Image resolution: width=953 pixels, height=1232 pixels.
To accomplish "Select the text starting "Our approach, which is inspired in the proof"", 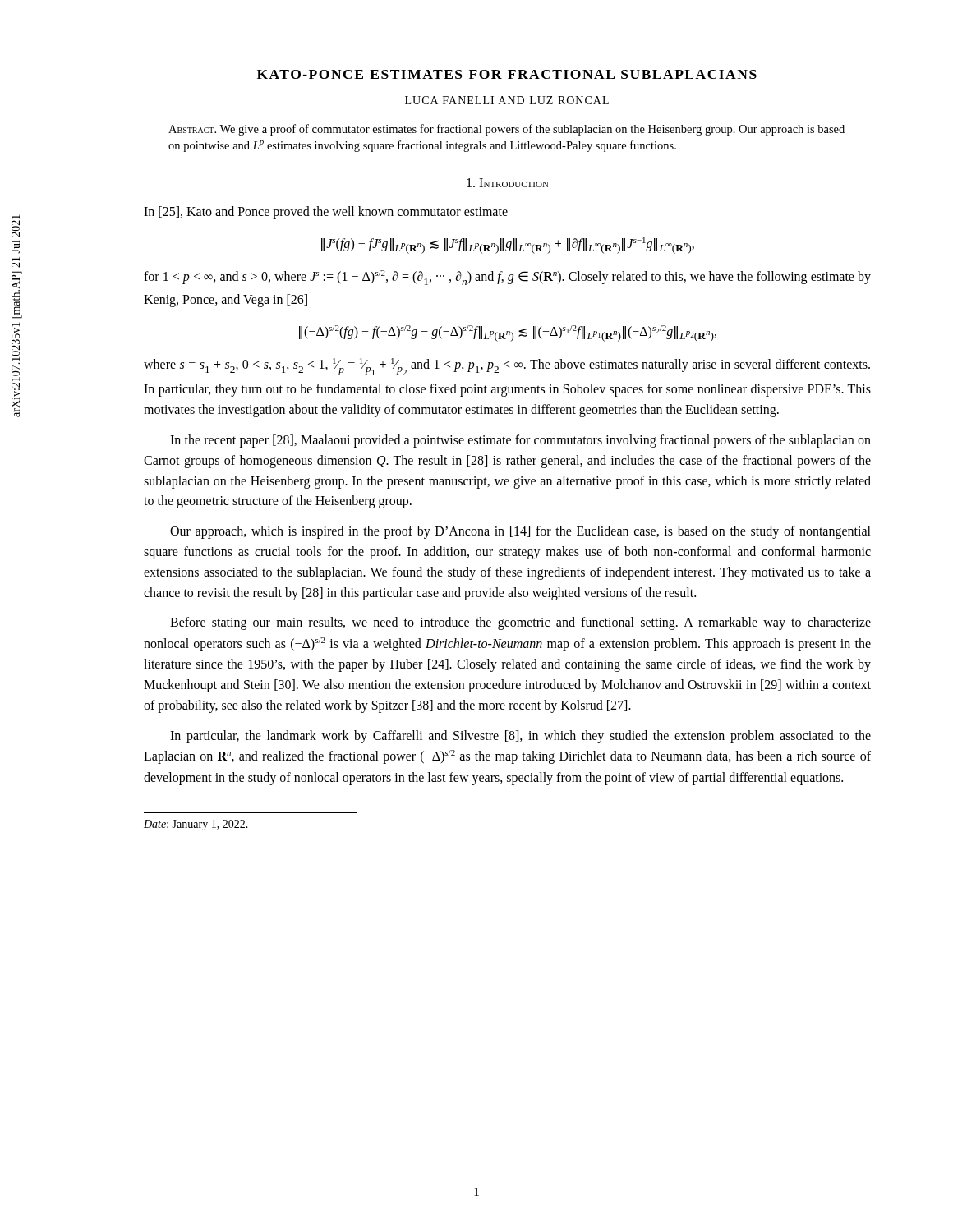I will point(507,562).
